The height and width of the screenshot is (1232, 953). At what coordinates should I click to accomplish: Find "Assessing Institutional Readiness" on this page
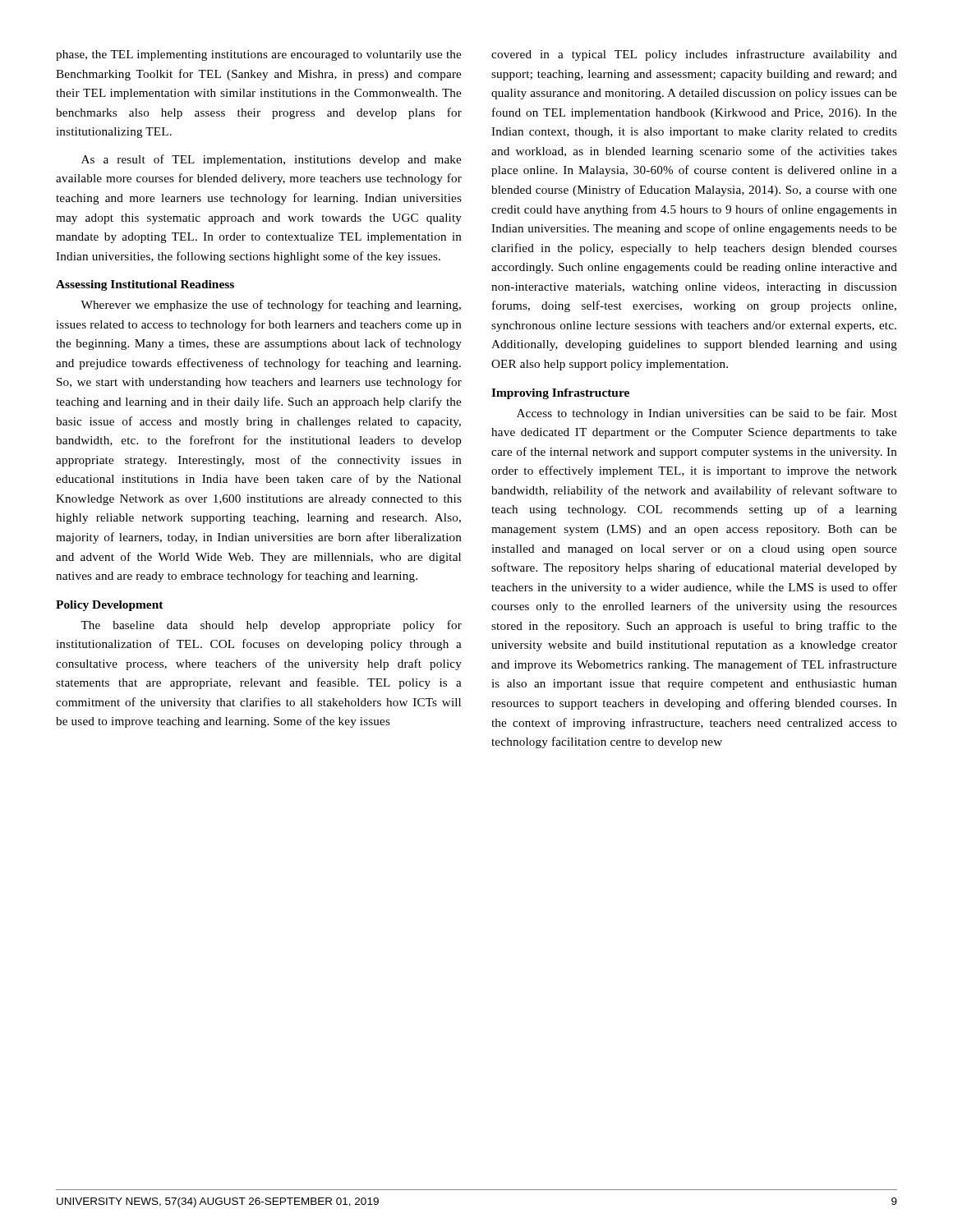pyautogui.click(x=145, y=284)
